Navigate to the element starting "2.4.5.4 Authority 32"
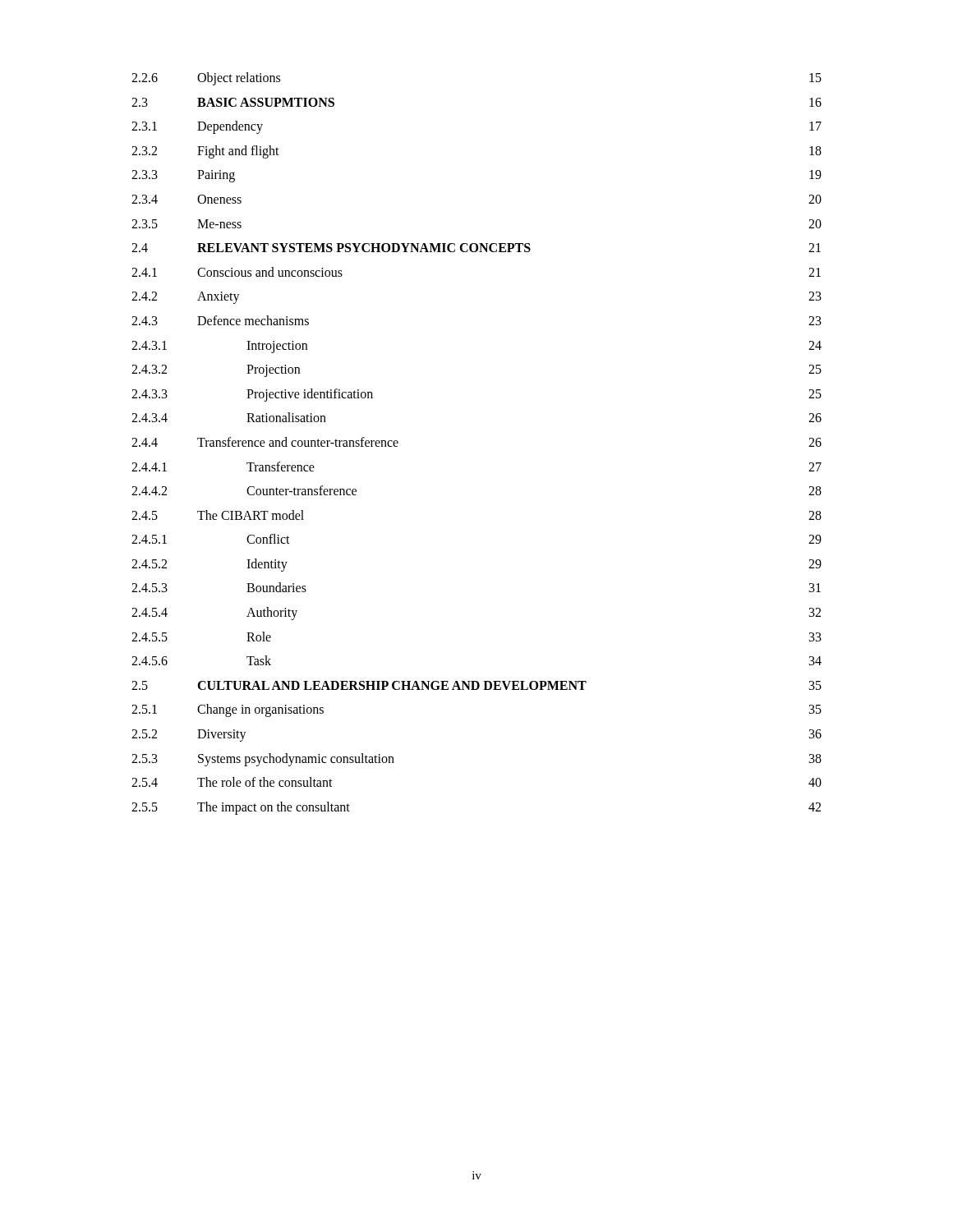Viewport: 953px width, 1232px height. click(x=144, y=614)
